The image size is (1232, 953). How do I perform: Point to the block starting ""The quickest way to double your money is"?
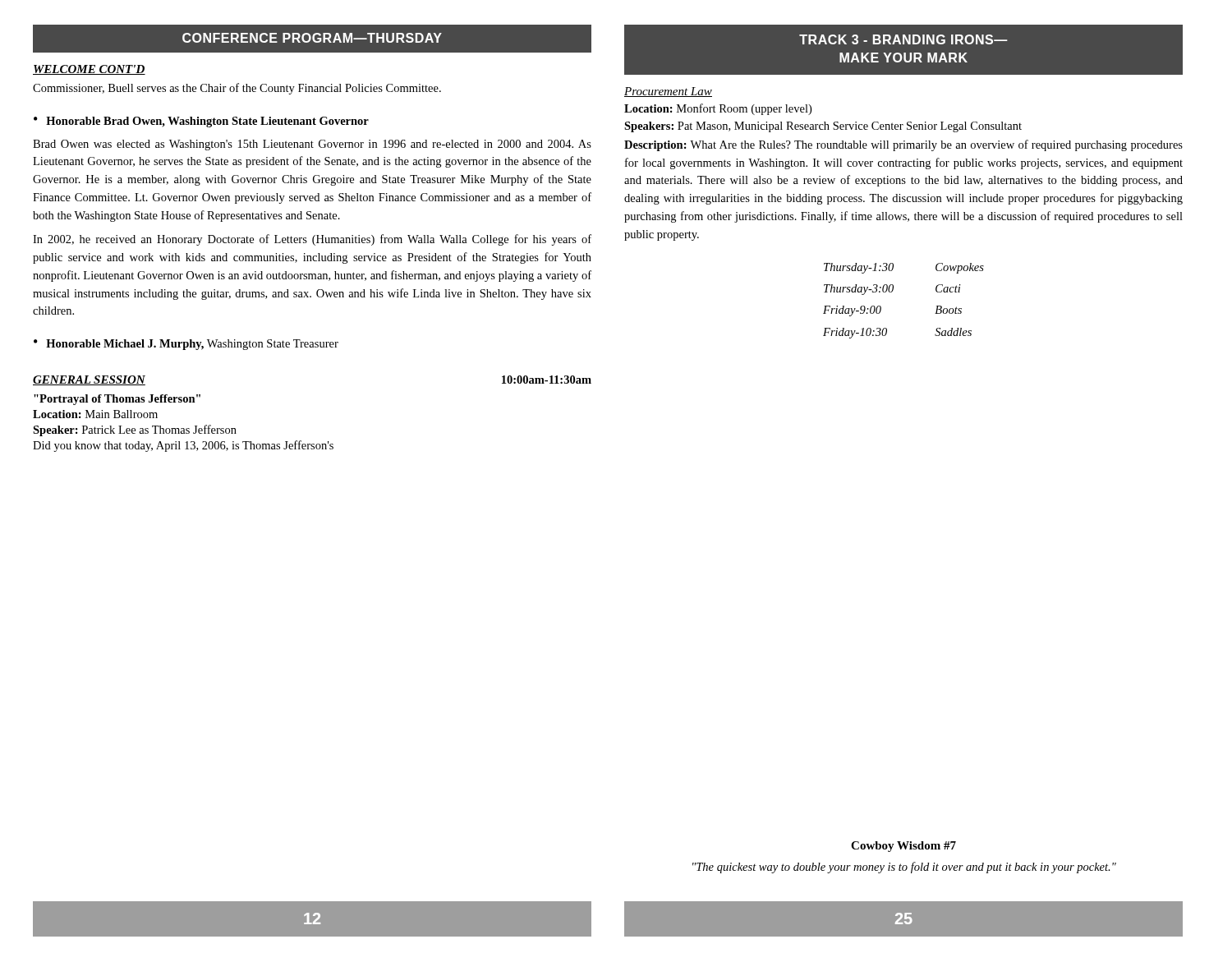coord(903,867)
